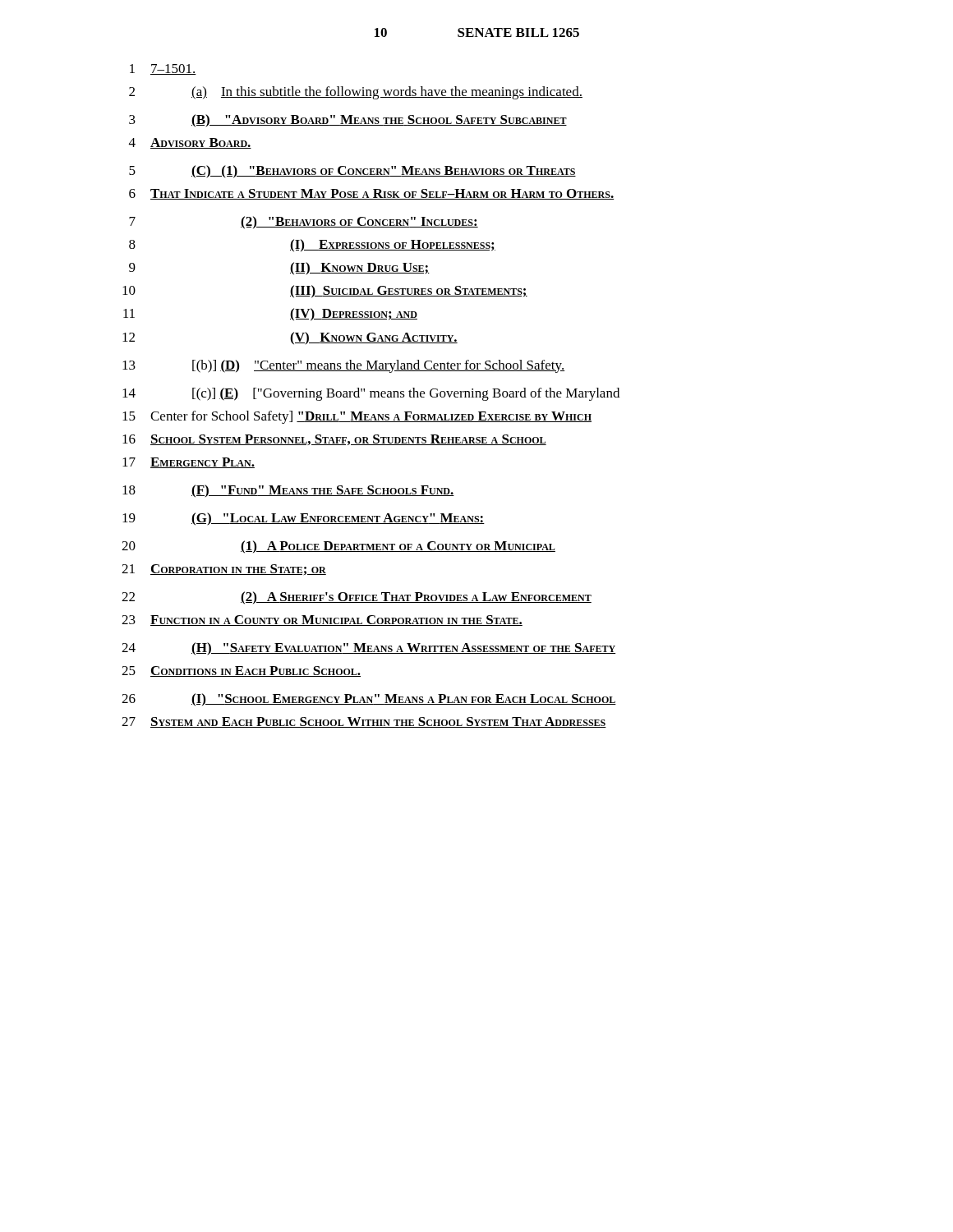The width and height of the screenshot is (953, 1232).
Task: Find the list item containing "11 (IV) Depression; and"
Action: [125, 314]
